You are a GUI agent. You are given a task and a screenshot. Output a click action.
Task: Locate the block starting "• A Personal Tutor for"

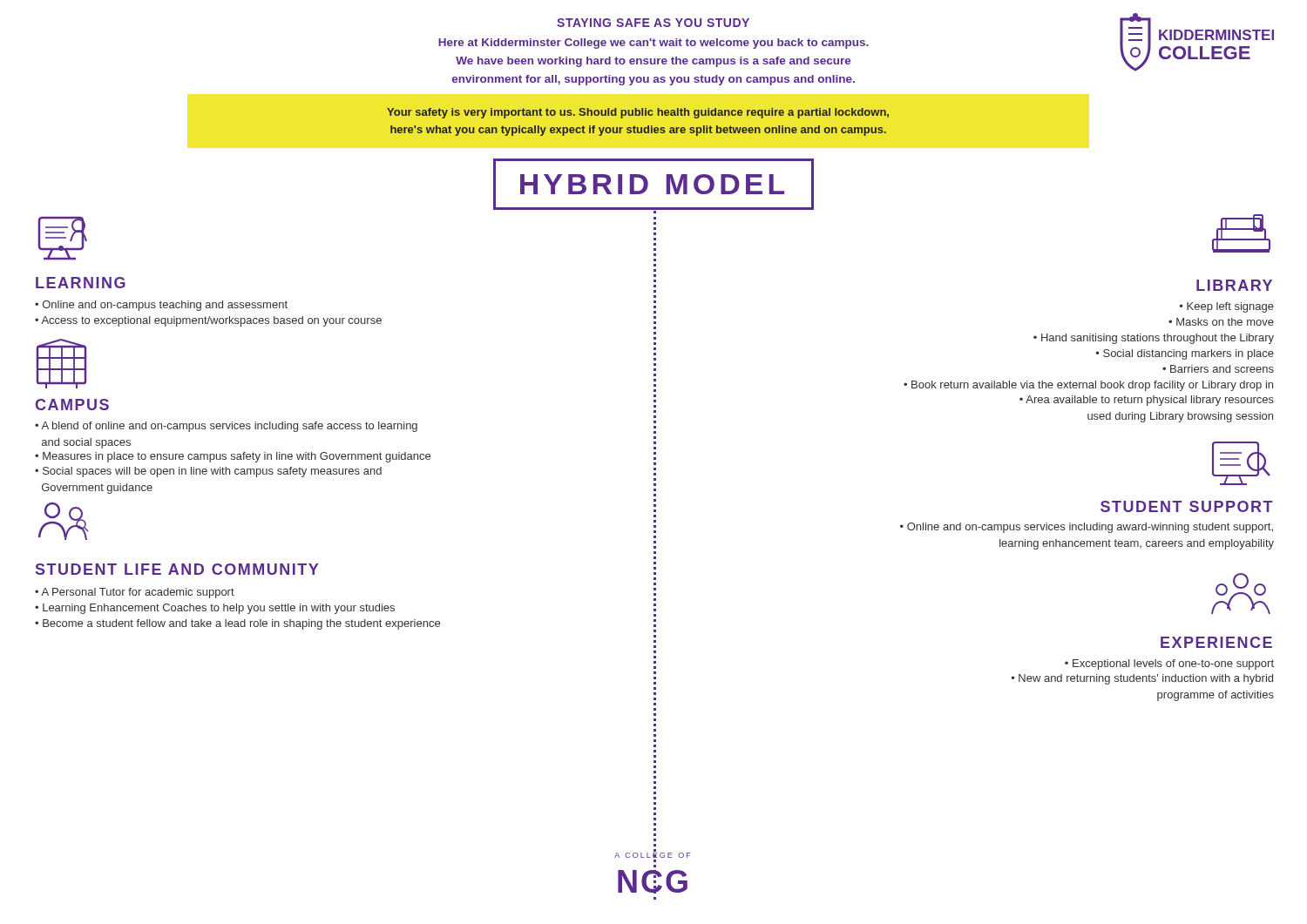[x=134, y=592]
